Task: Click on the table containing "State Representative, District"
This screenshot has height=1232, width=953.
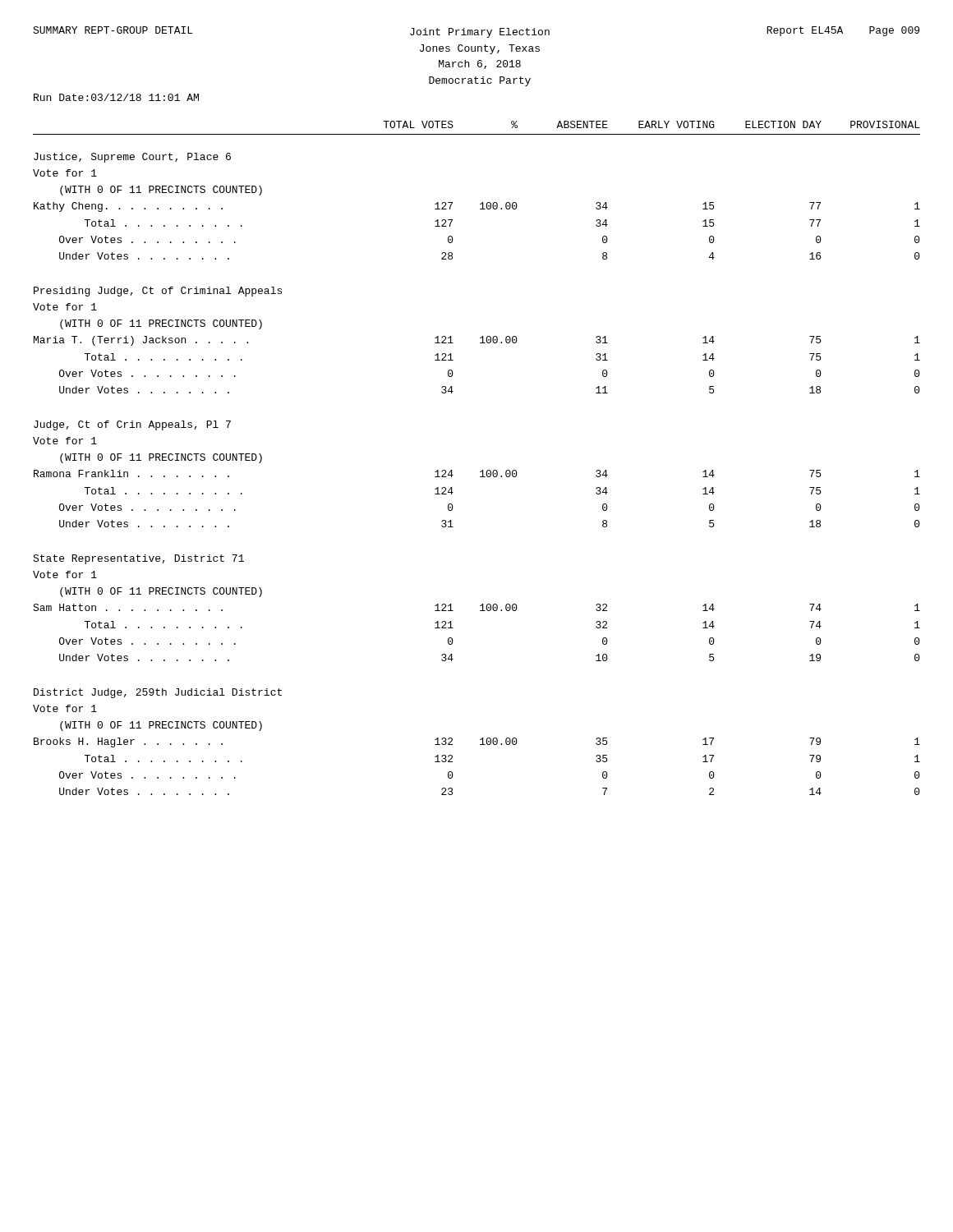Action: (476, 609)
